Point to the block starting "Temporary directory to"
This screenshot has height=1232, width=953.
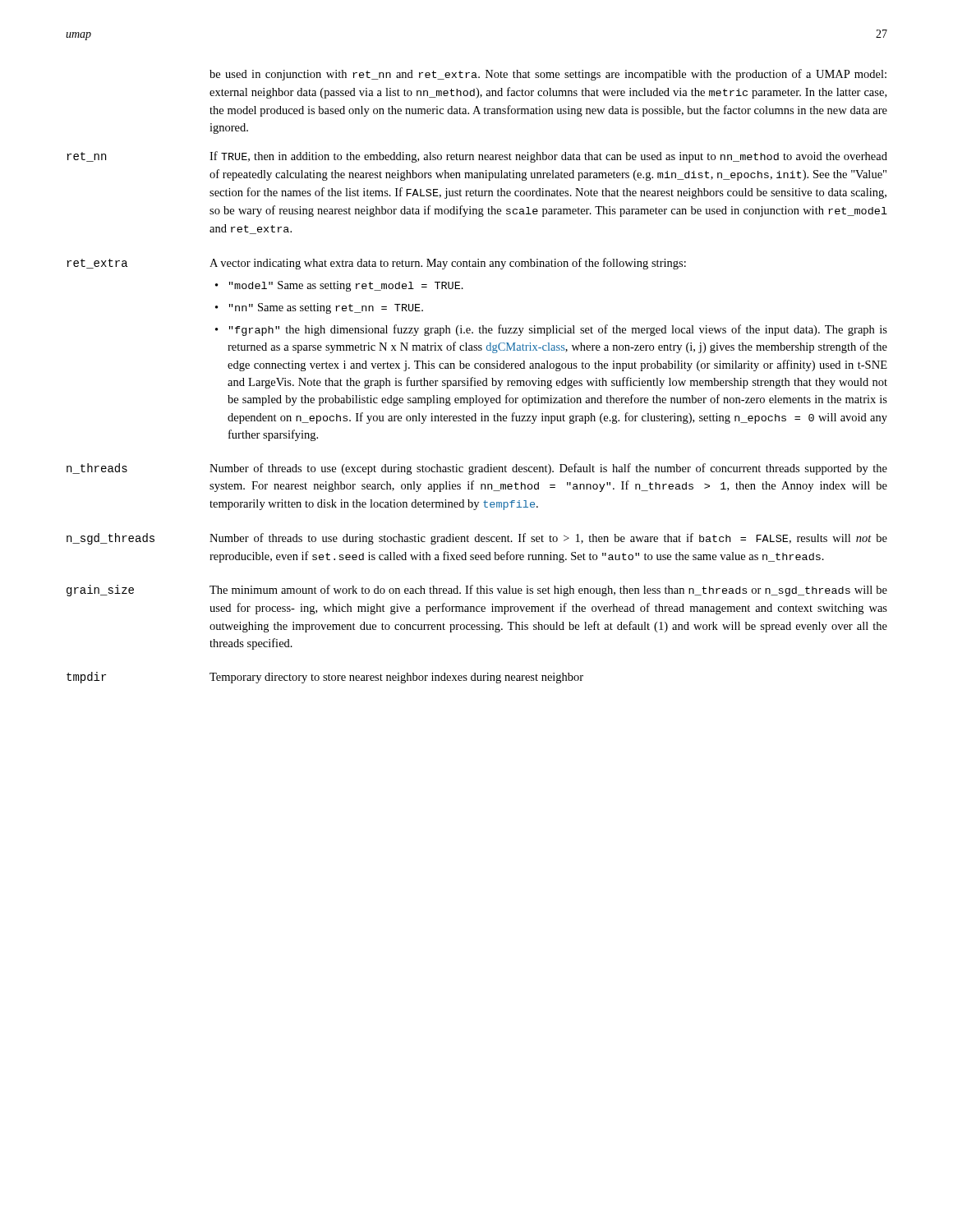point(548,677)
